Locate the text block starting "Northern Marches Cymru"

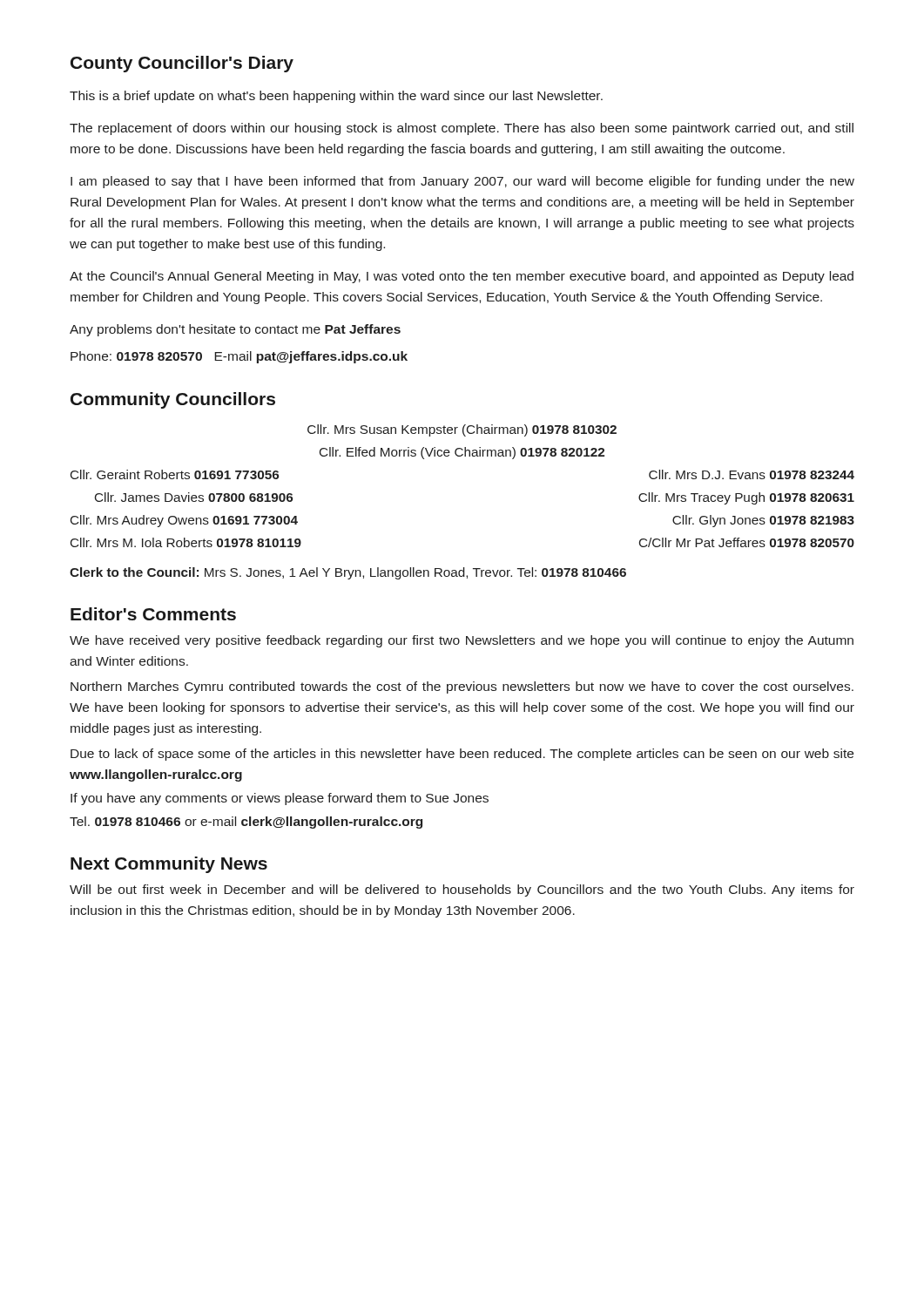(x=462, y=707)
